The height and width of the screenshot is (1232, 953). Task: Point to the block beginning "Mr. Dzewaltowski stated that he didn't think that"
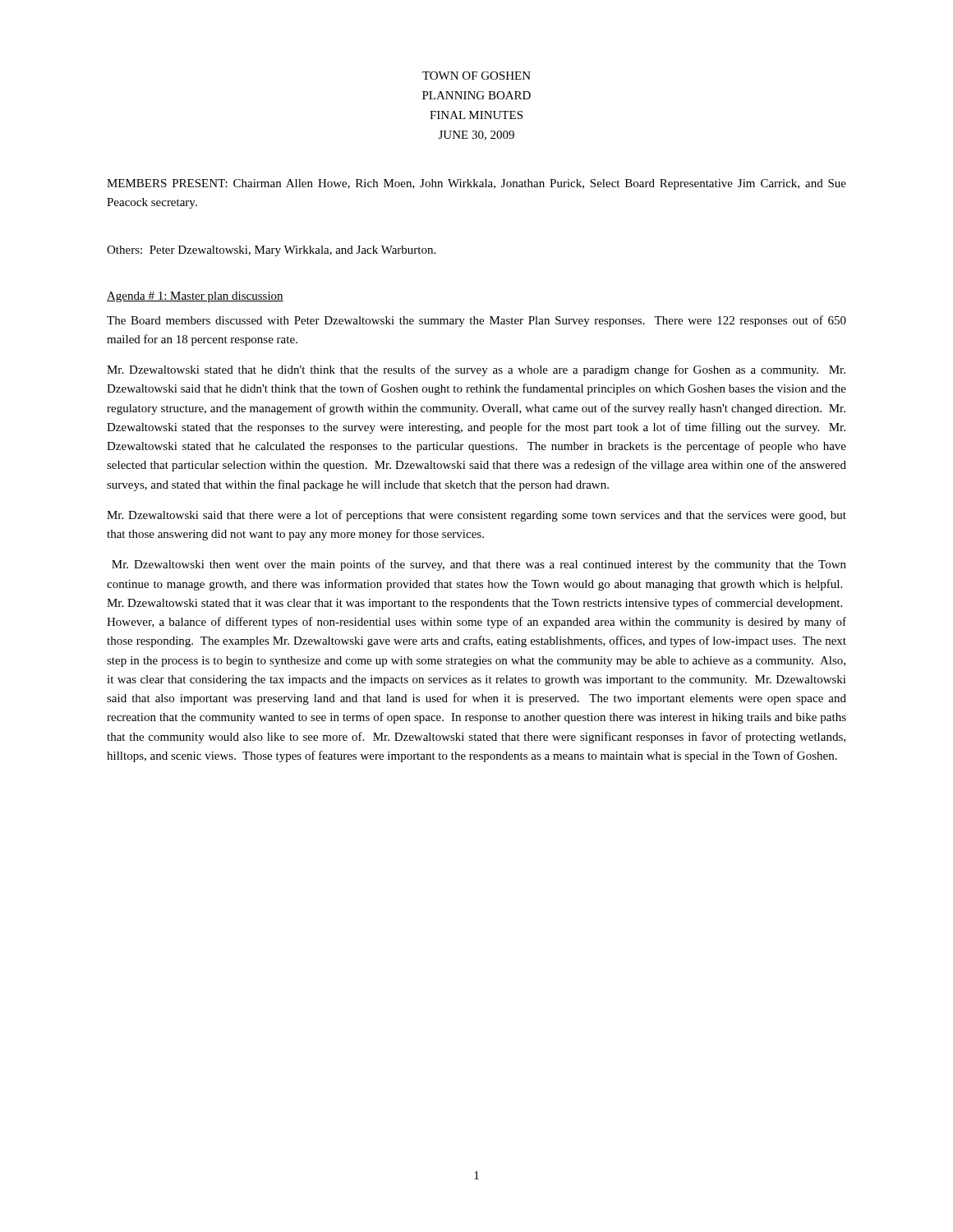point(476,427)
